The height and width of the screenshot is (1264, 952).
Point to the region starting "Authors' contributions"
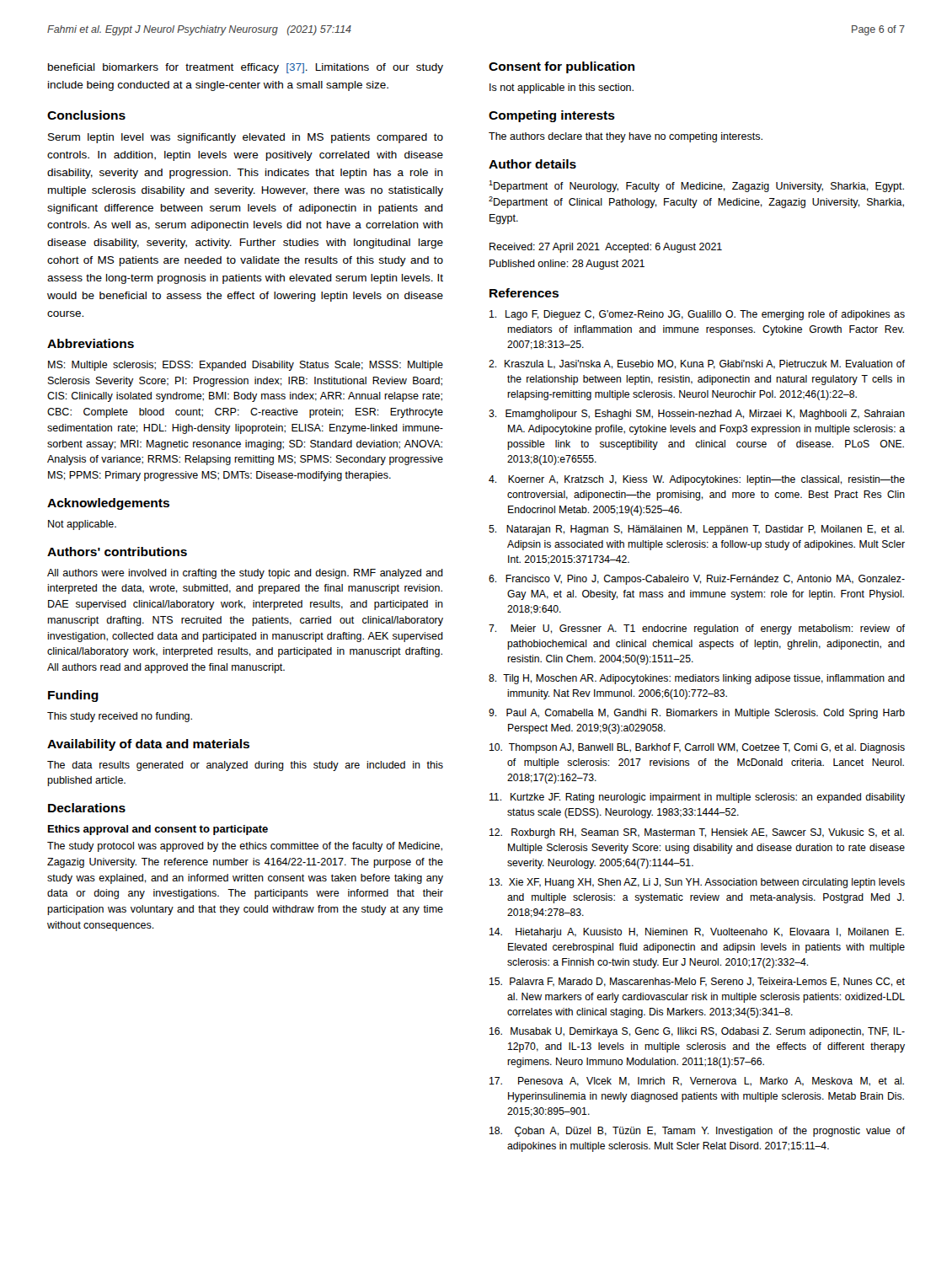point(117,552)
